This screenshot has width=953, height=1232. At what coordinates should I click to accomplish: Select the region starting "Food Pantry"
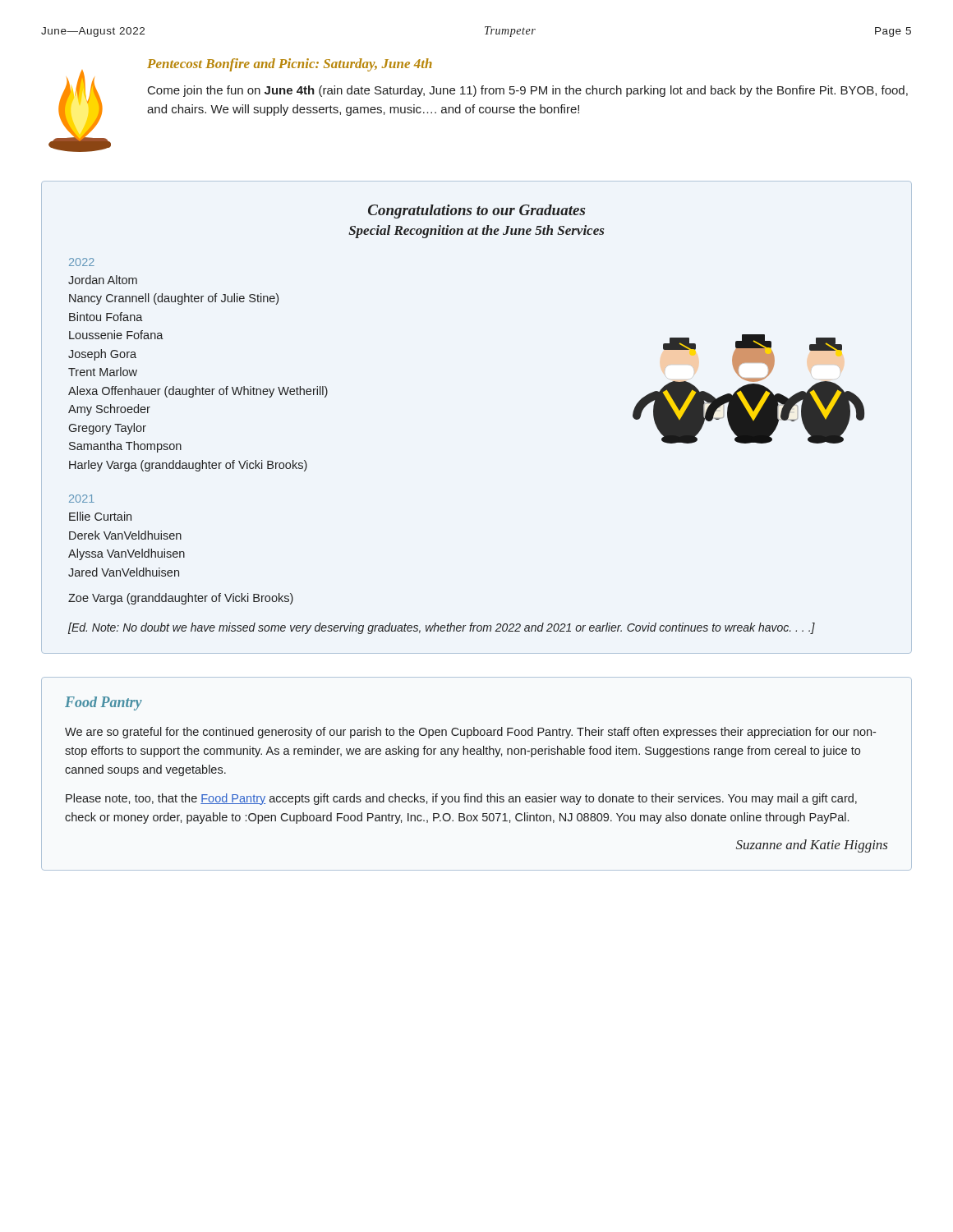pyautogui.click(x=103, y=702)
